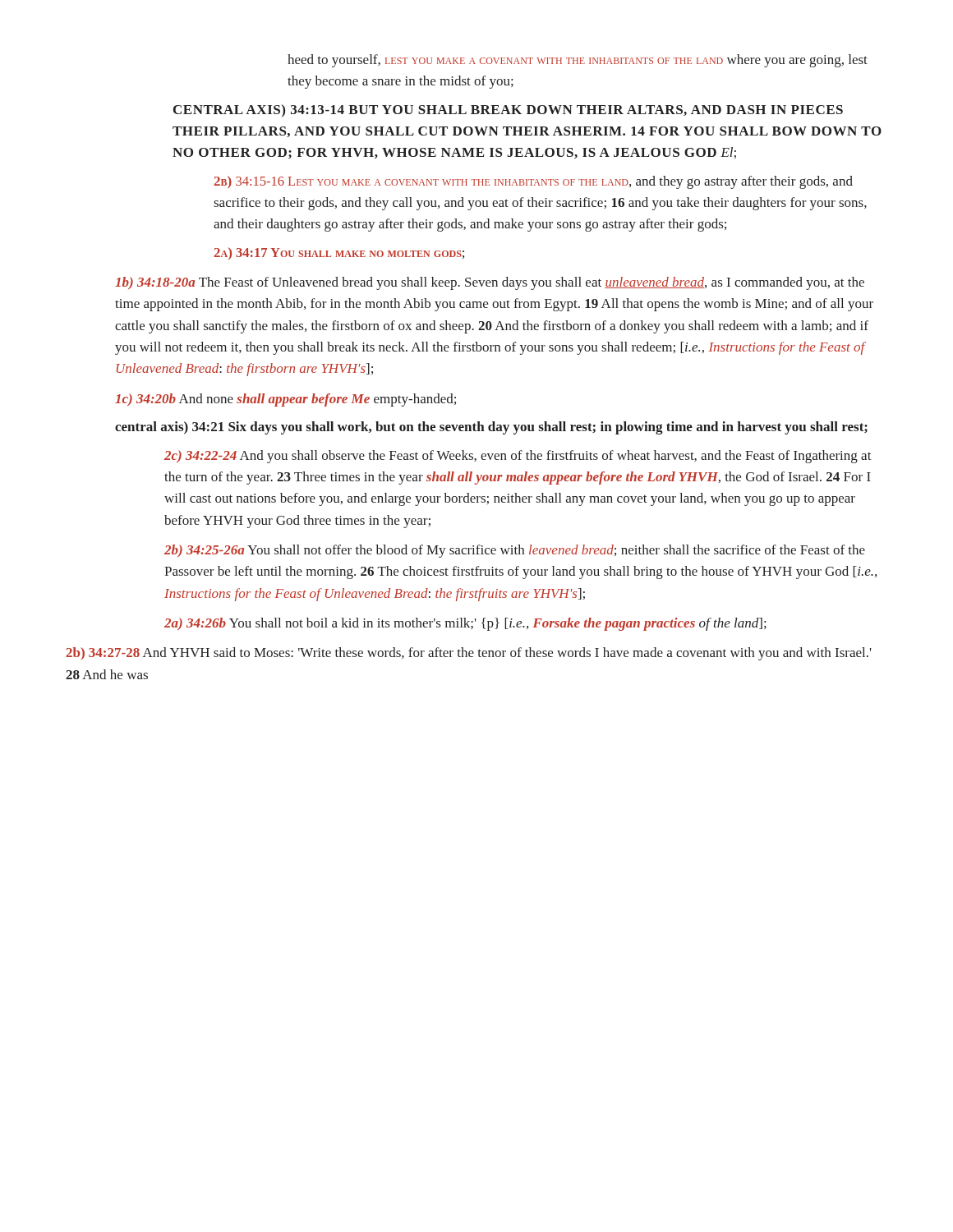Find the block on this page that starts "2c) 34:22-24 And you"
Screen dimensions: 1232x953
[x=518, y=488]
